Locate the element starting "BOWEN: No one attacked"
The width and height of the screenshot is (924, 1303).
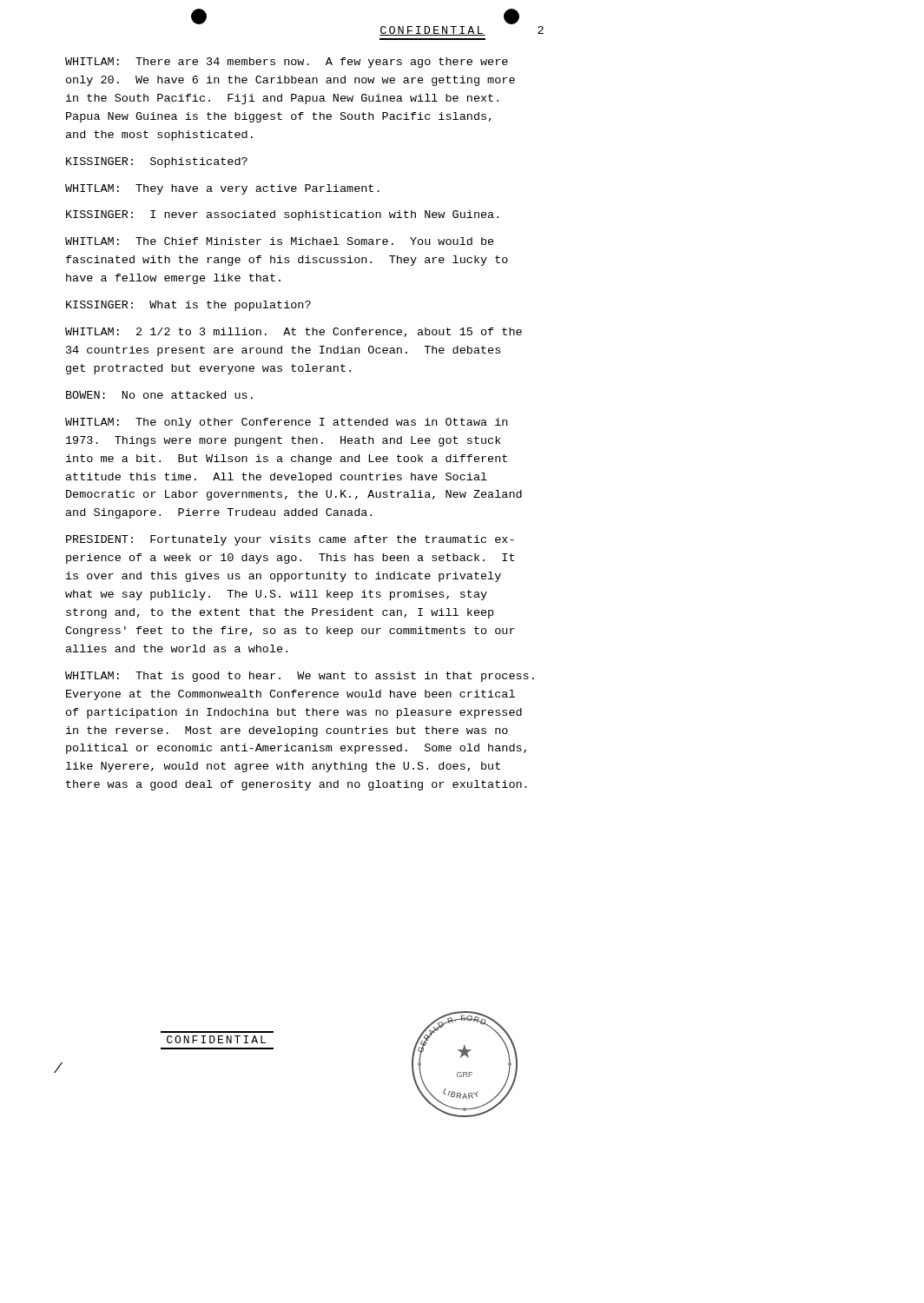tap(160, 396)
